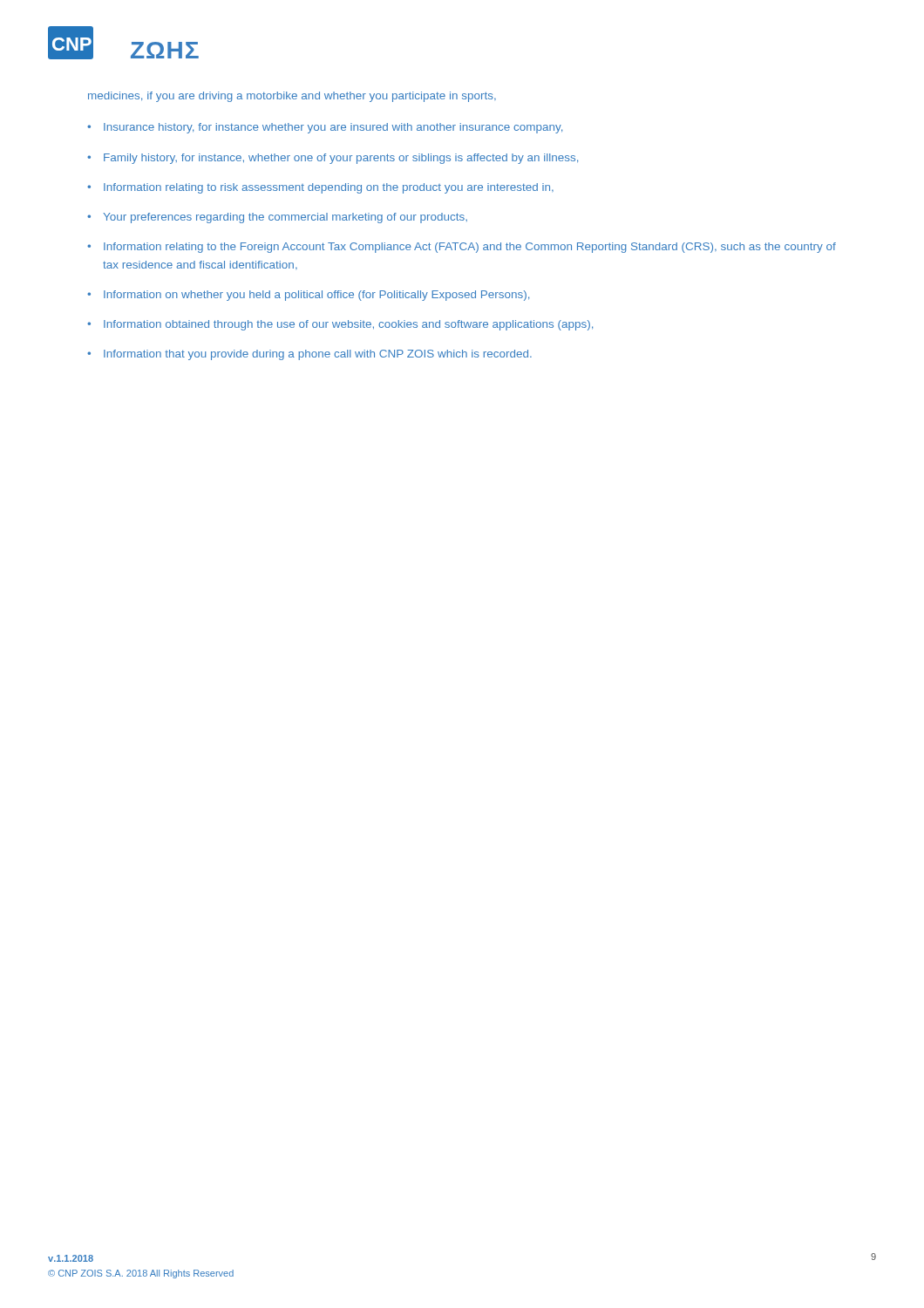Locate the block of text that opens with "• Your preferences regarding the commercial marketing of"
The image size is (924, 1308).
(x=471, y=217)
